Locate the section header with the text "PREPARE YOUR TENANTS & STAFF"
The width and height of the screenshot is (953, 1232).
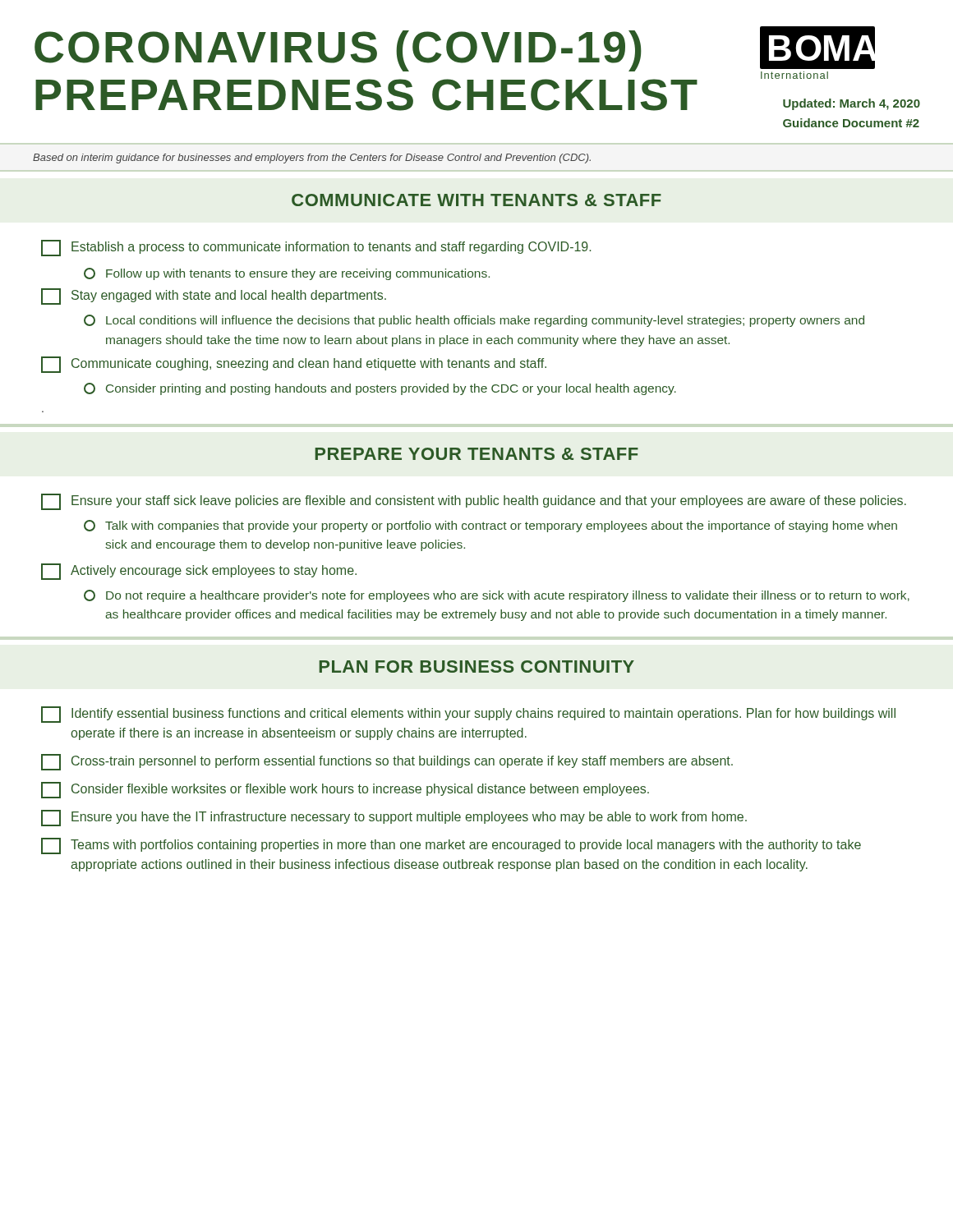pos(476,454)
